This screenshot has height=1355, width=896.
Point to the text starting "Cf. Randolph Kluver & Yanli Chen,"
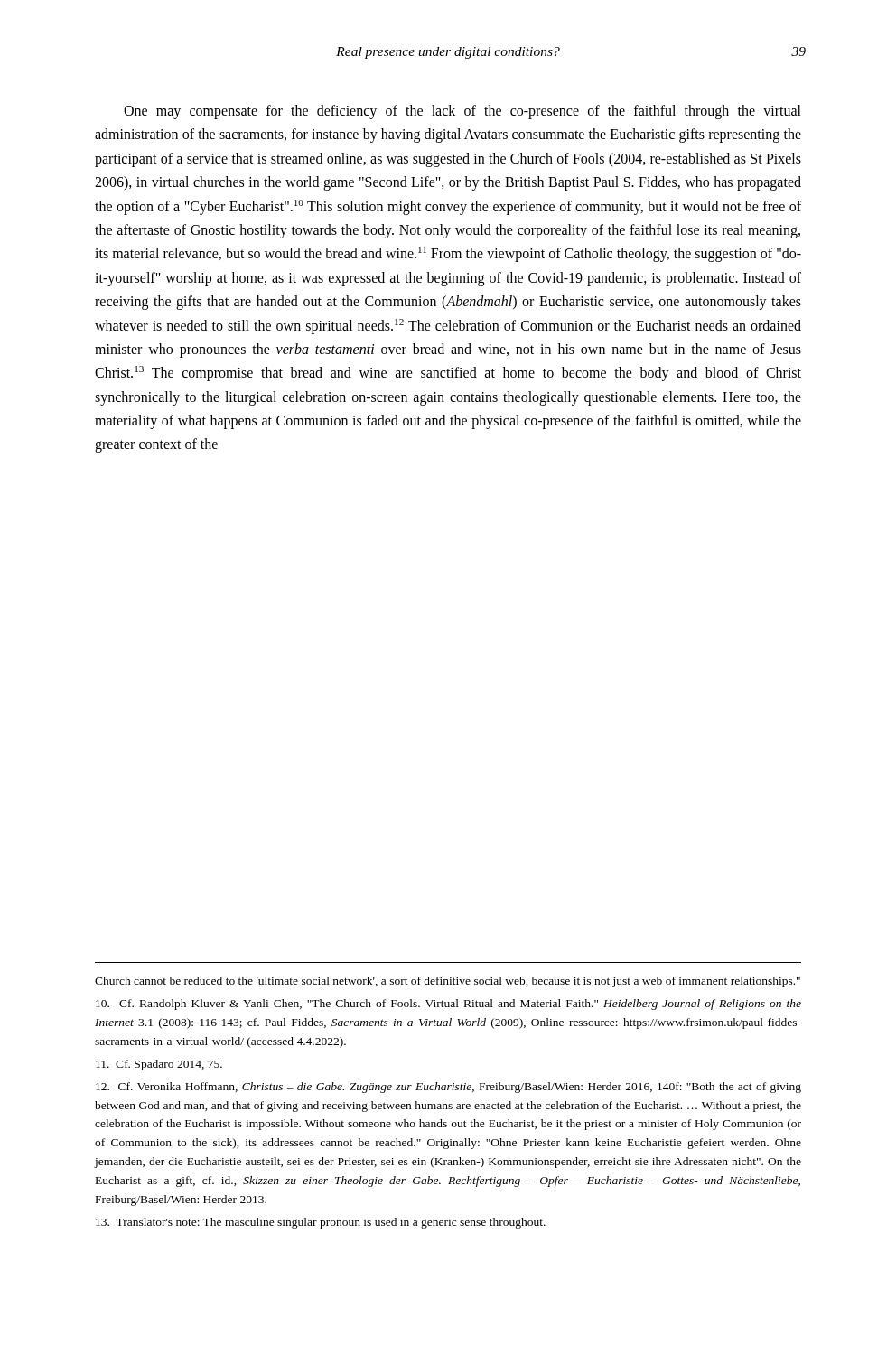point(448,1022)
